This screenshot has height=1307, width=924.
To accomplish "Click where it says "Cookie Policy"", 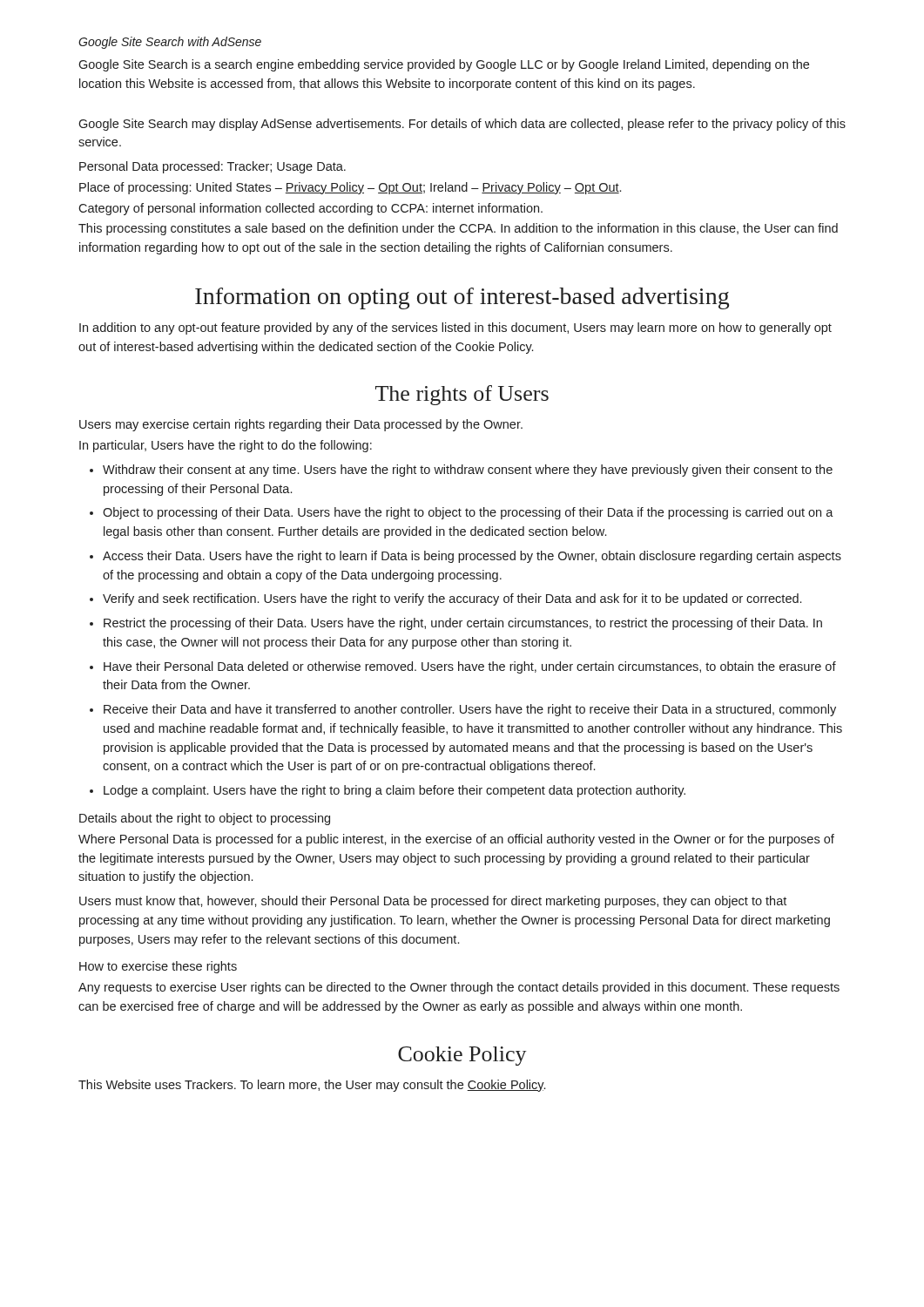I will [x=462, y=1054].
